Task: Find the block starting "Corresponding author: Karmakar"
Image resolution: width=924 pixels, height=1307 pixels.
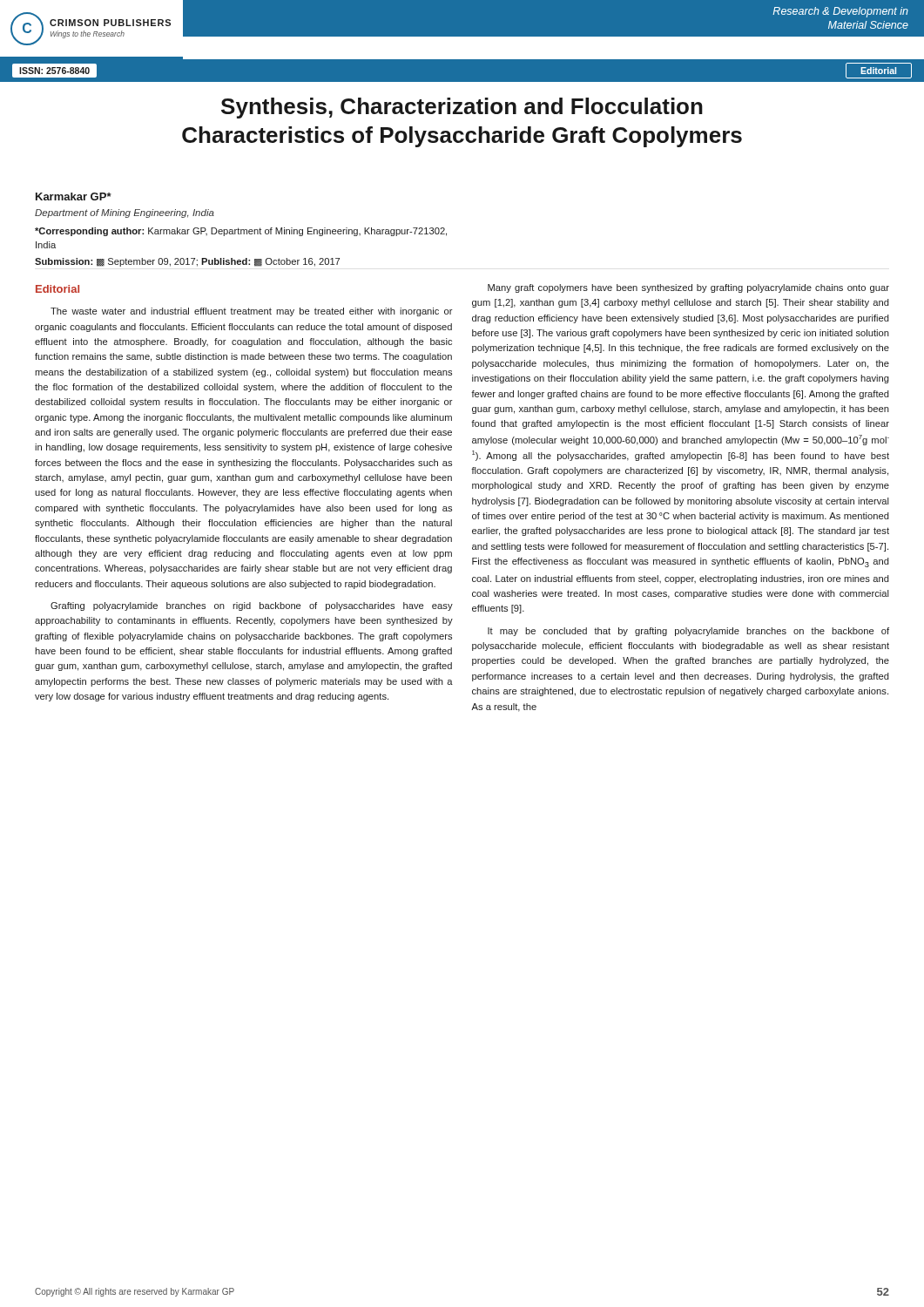Action: click(241, 232)
